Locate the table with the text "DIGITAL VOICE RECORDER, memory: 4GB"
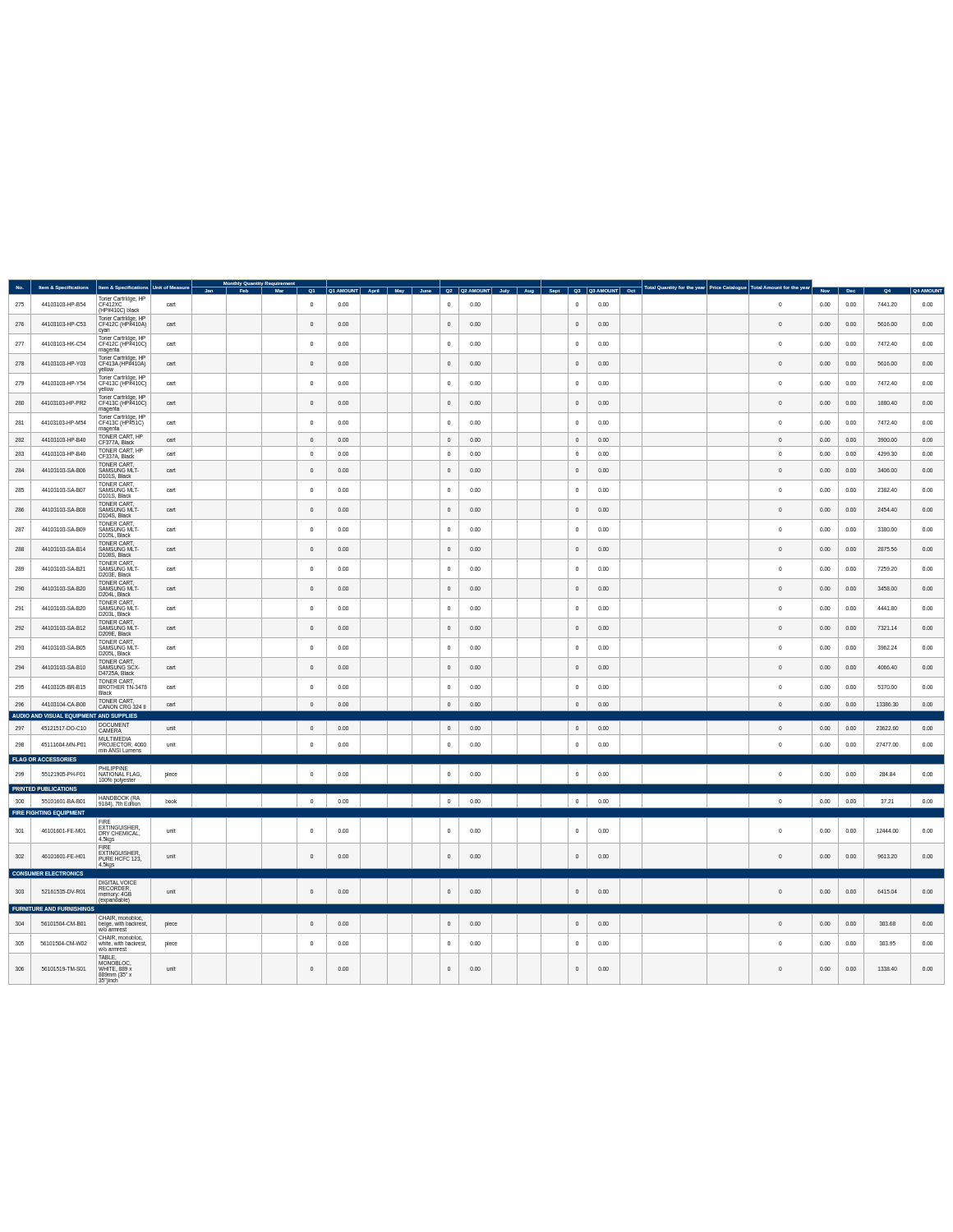The image size is (953, 1232). coord(476,632)
